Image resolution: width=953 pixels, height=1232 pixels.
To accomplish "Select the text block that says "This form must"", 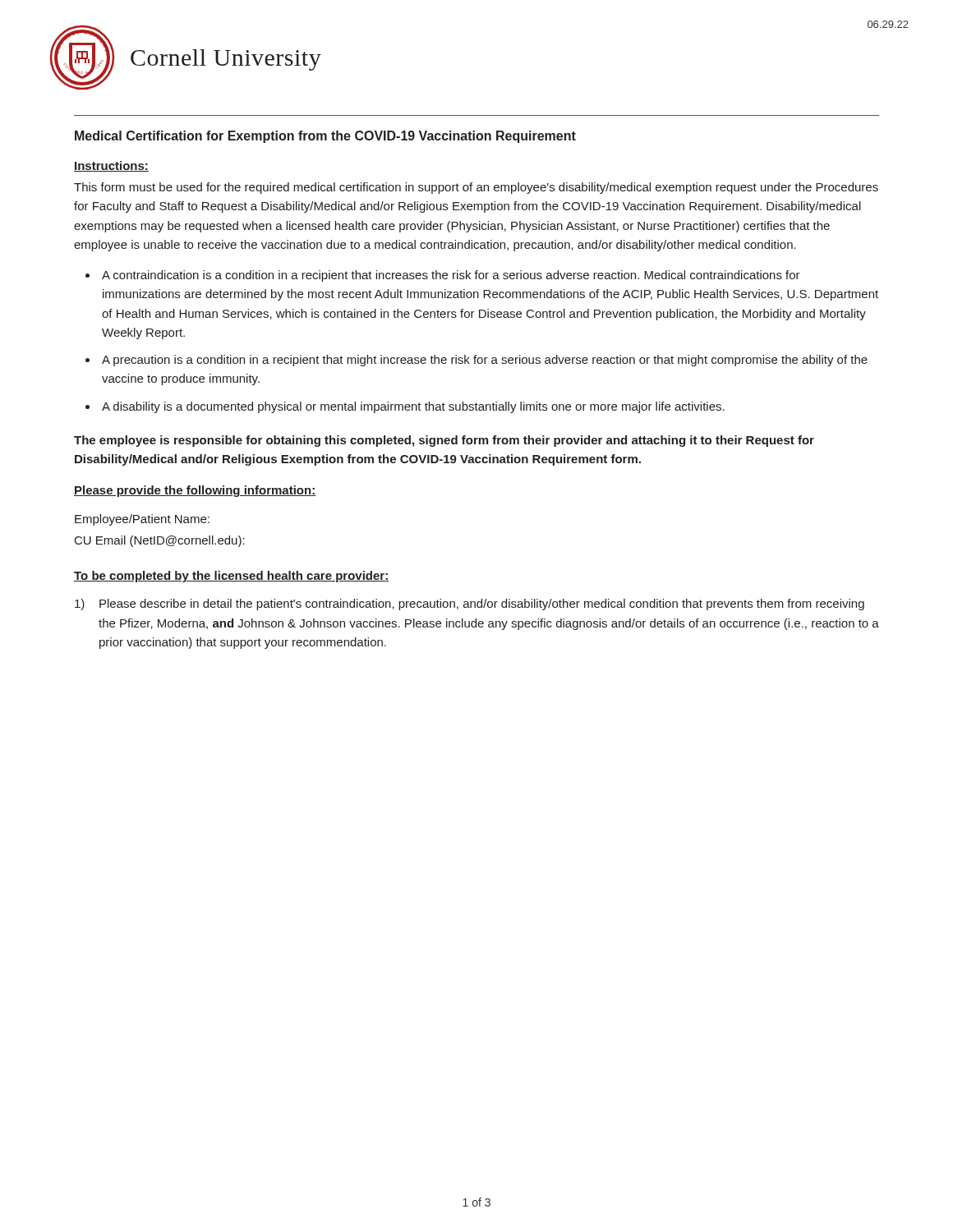I will 476,215.
